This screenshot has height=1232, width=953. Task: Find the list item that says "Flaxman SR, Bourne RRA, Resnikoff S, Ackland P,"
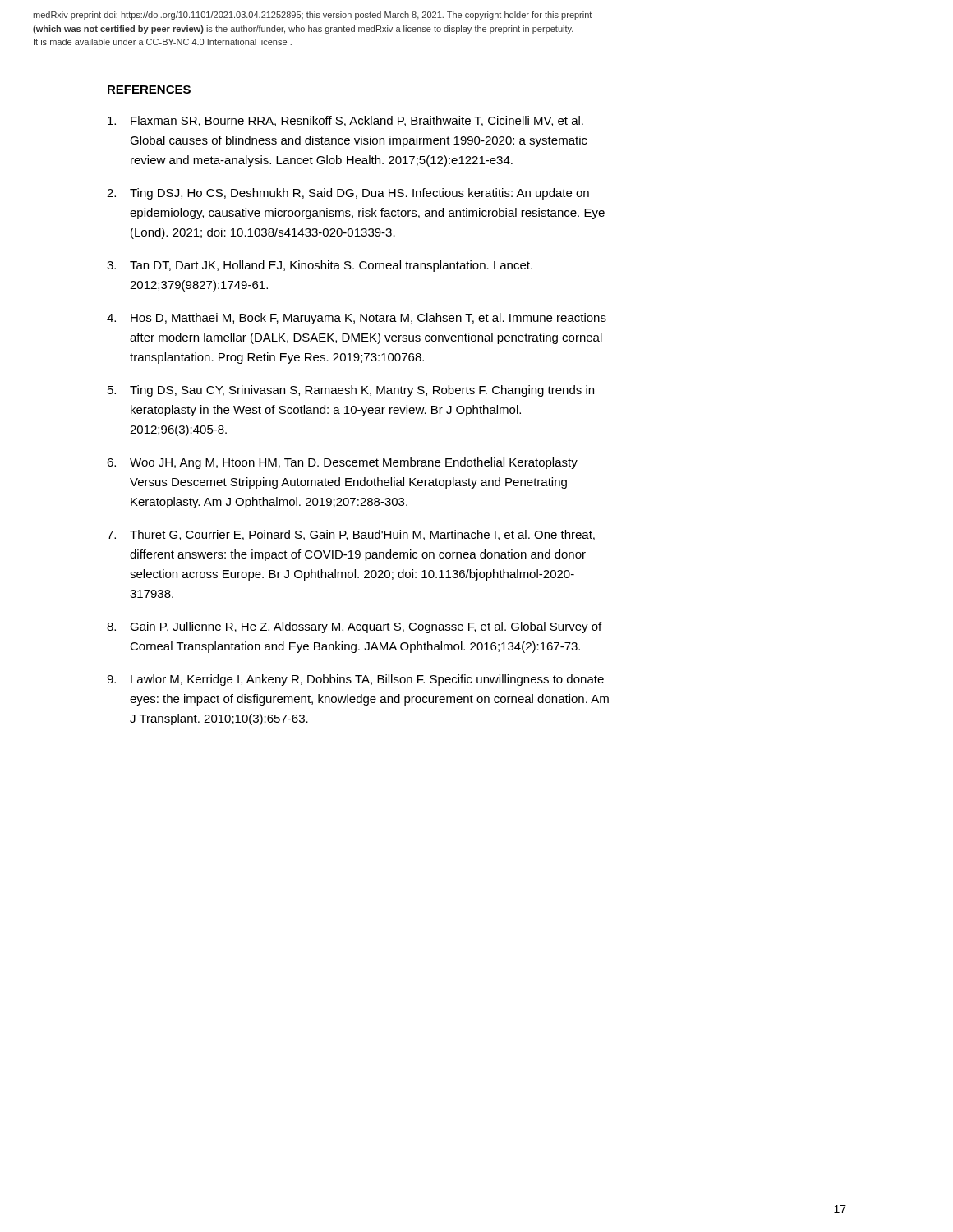tap(347, 140)
